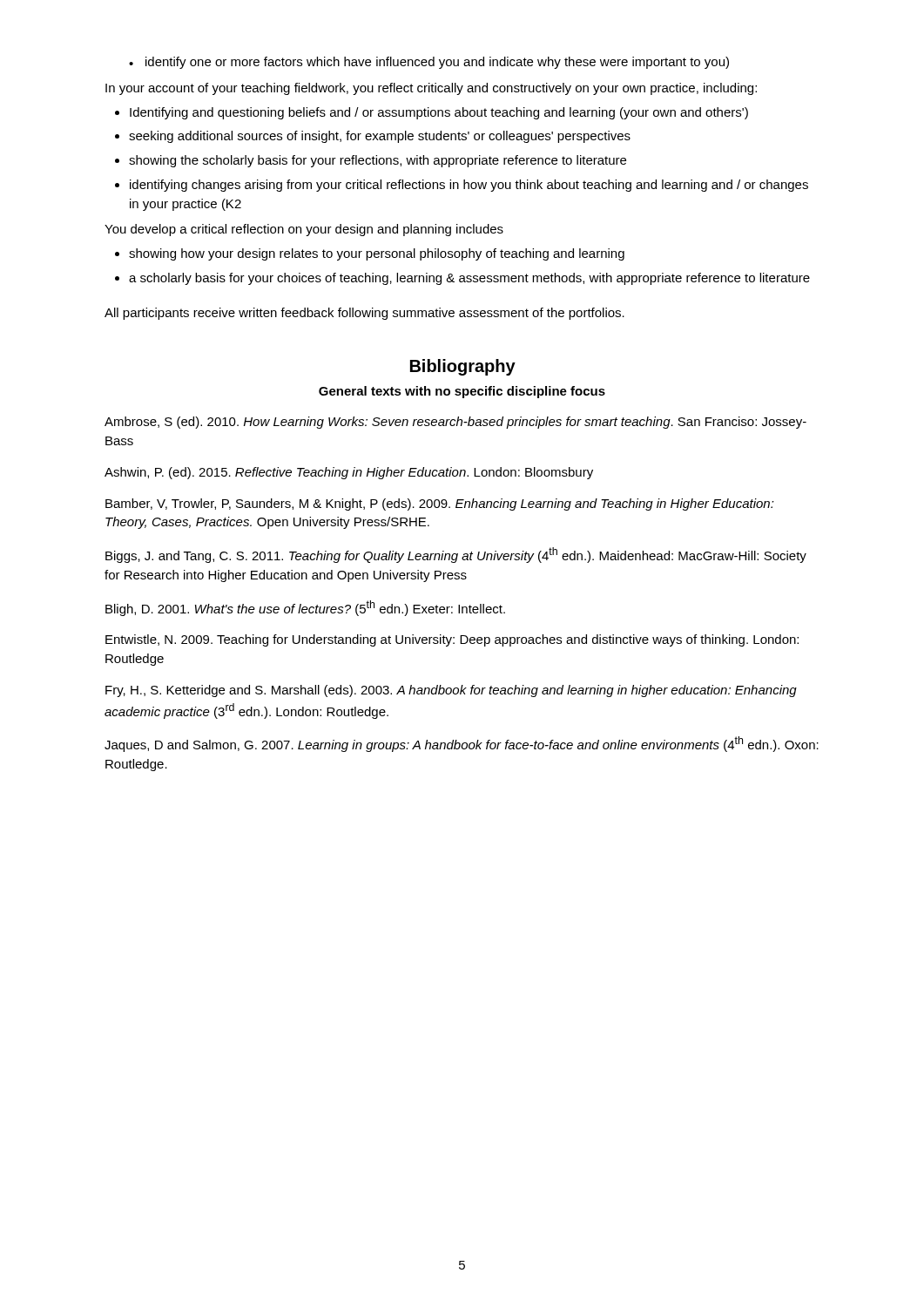
Task: Locate the block starting "showing how your design relates to"
Action: (x=474, y=253)
